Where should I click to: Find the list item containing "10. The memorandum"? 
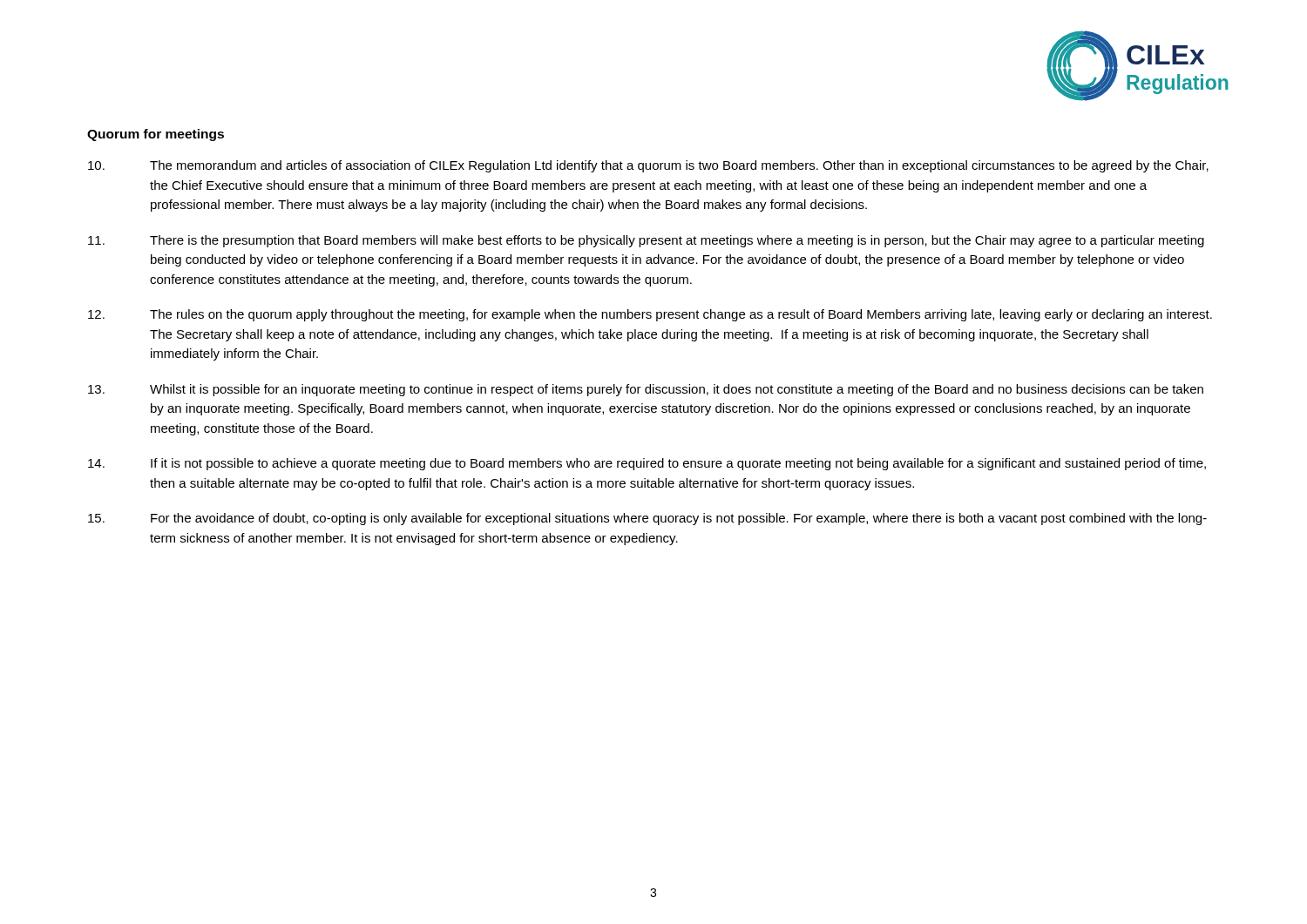tap(654, 185)
